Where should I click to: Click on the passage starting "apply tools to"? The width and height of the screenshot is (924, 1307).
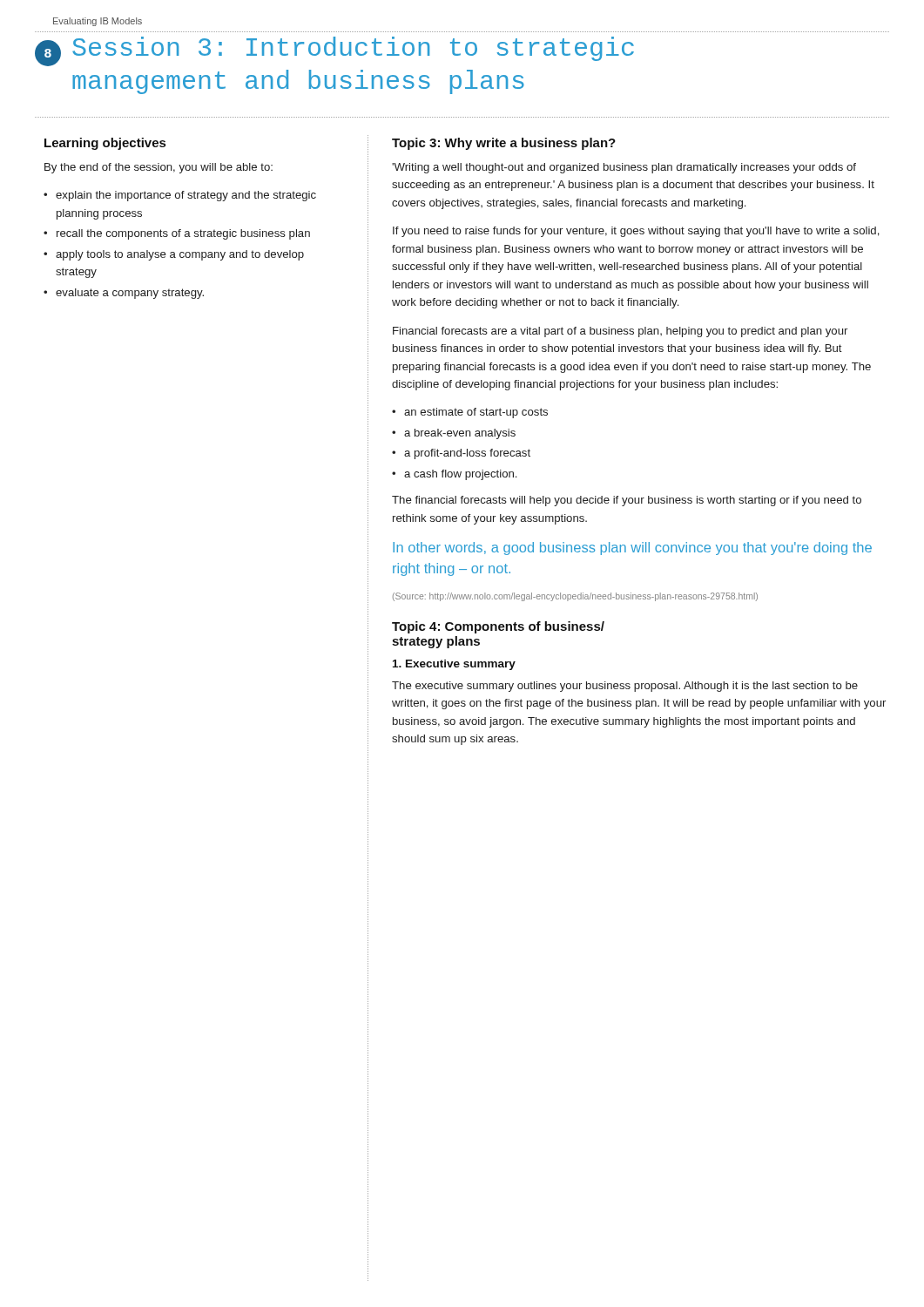pos(180,263)
